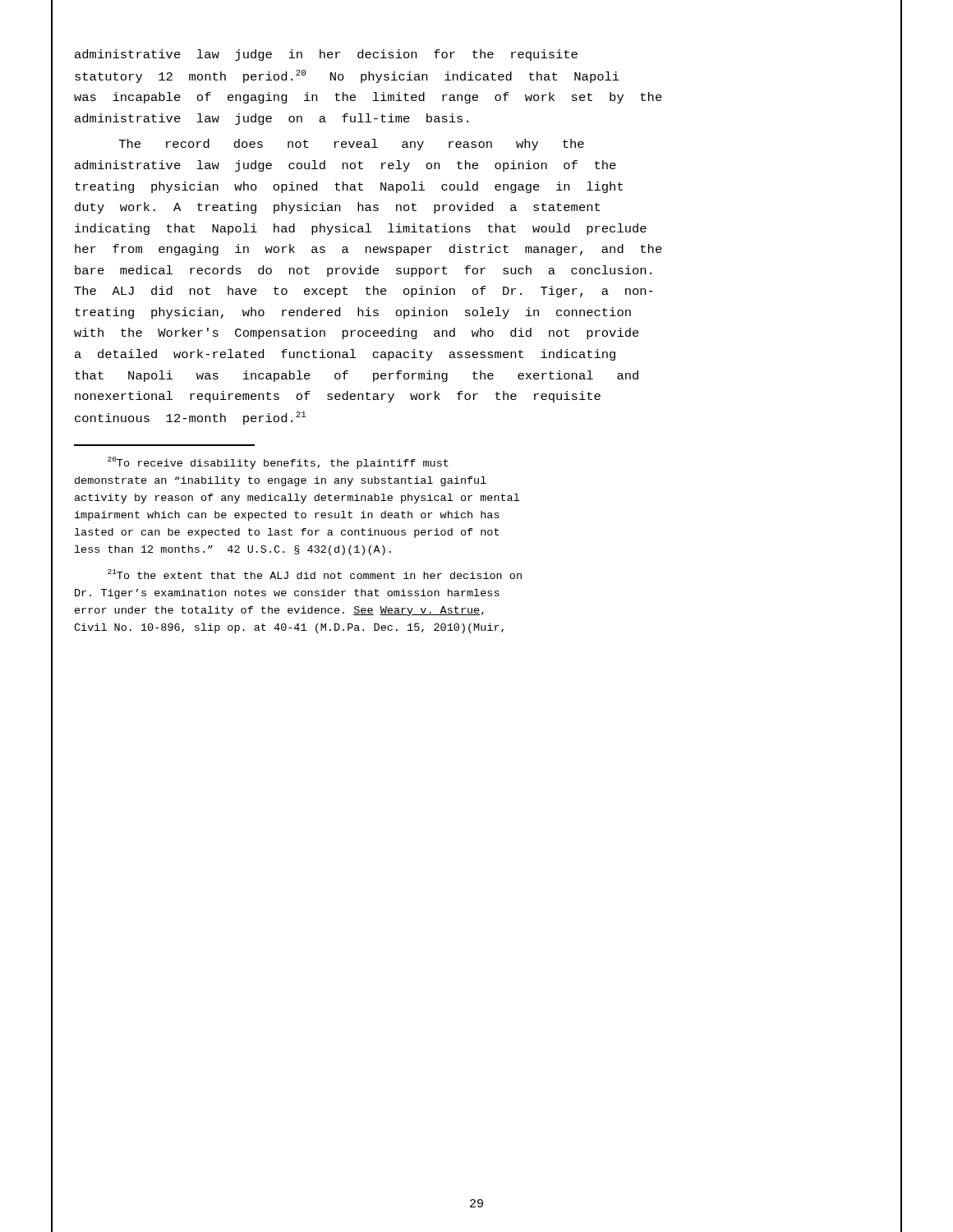The image size is (953, 1232).
Task: Locate the text block with the text "The record does not reveal any reason"
Action: tap(476, 282)
